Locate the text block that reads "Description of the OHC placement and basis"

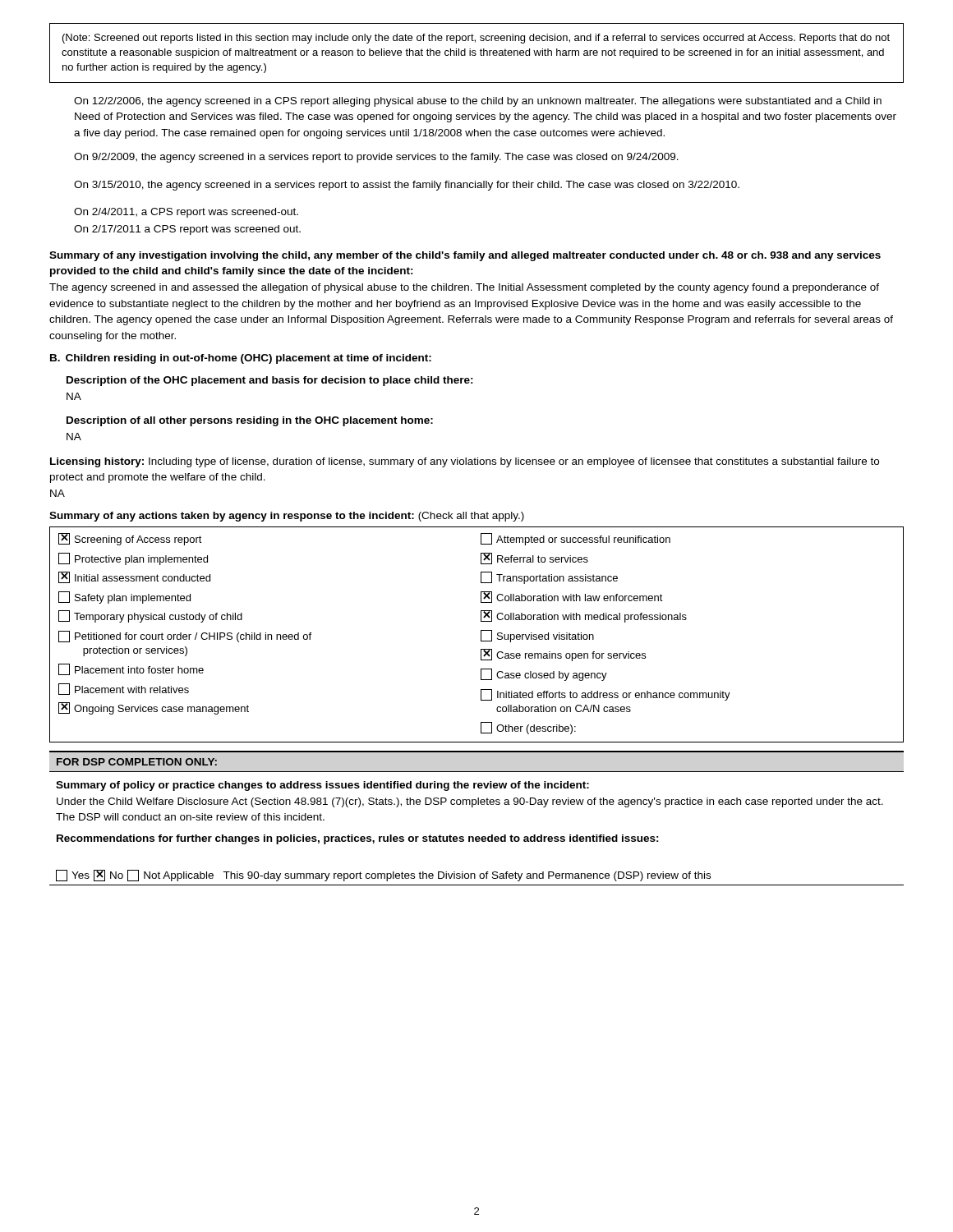coord(270,388)
